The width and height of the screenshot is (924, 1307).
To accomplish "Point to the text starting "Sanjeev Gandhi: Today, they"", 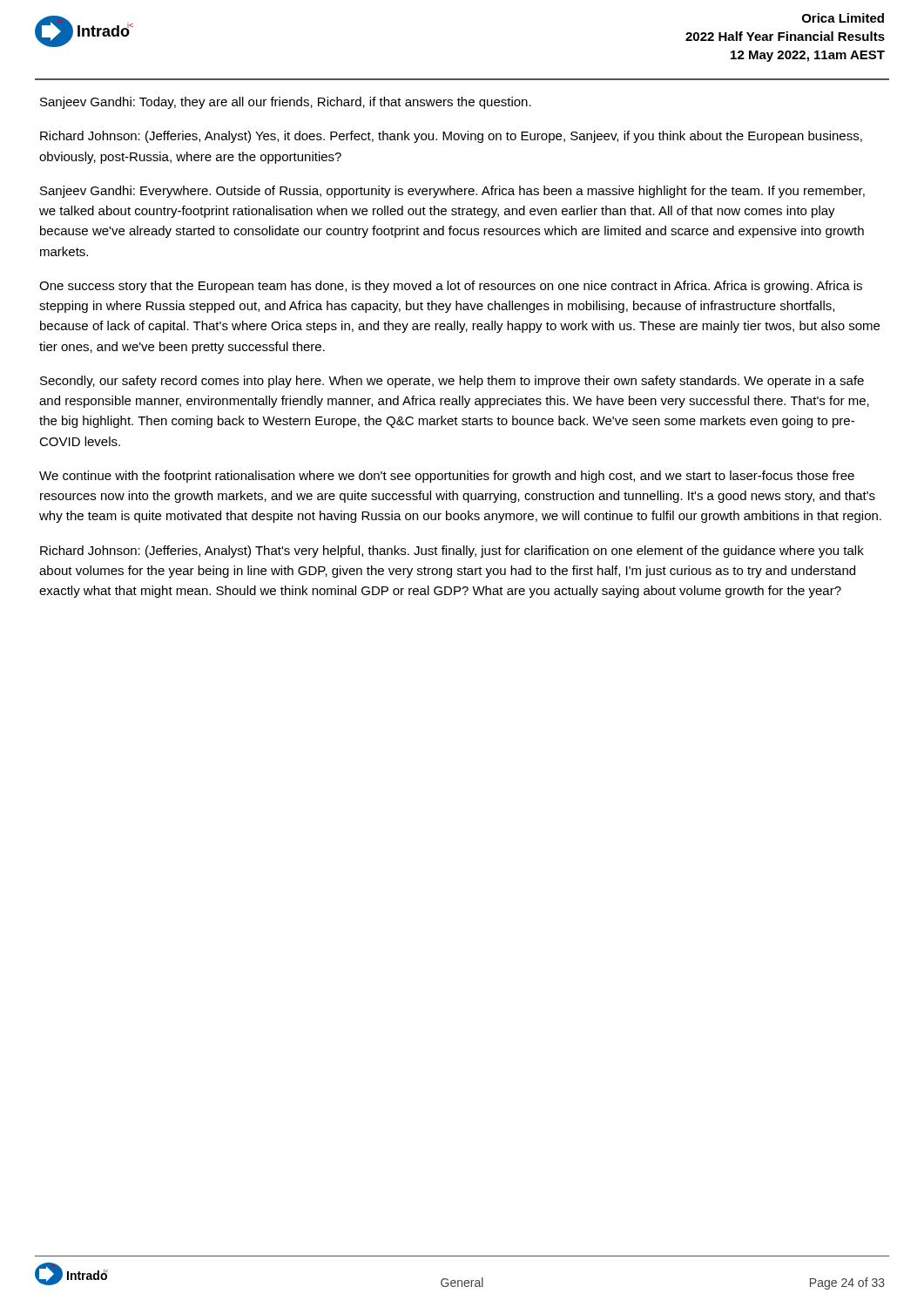I will click(285, 101).
